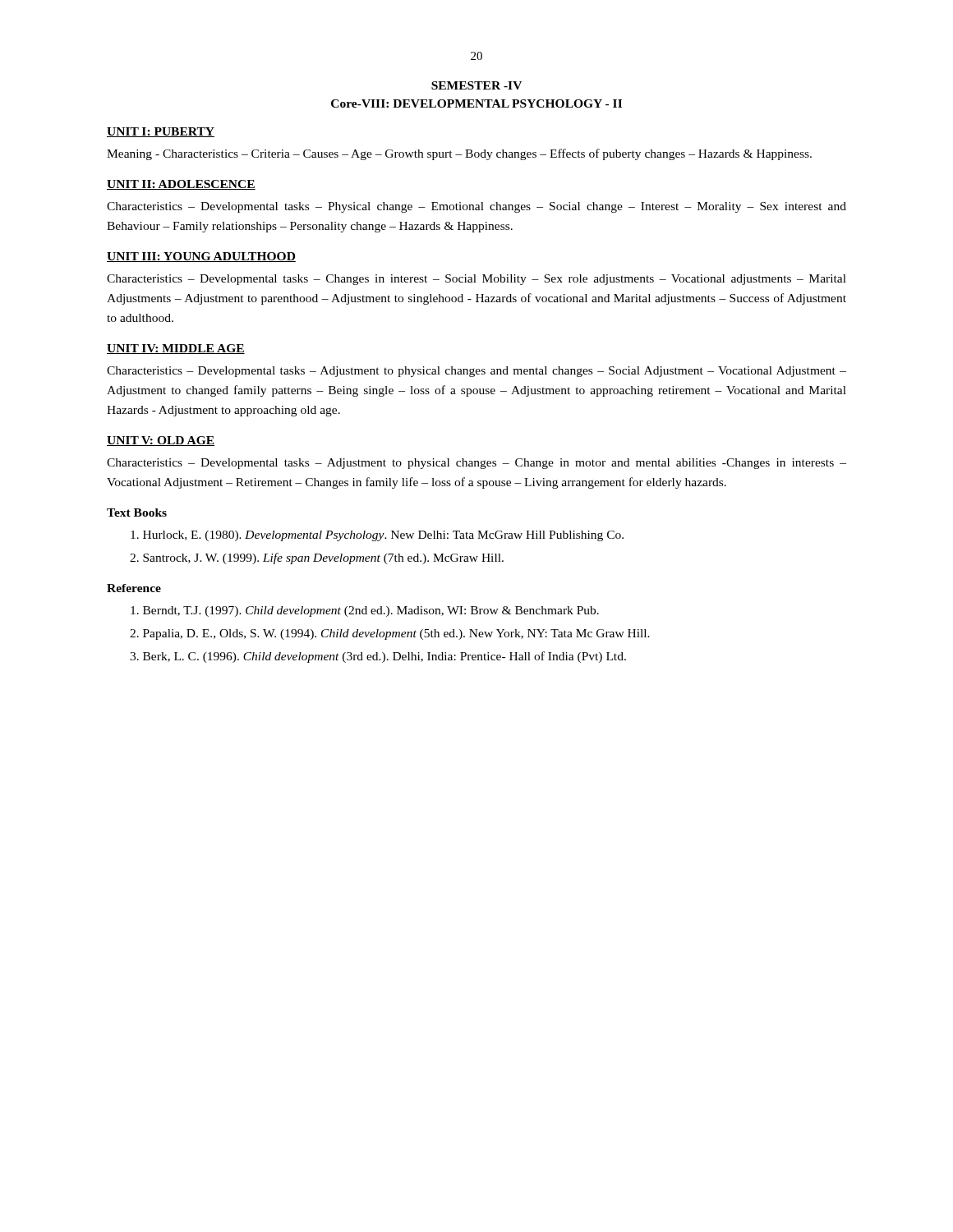Click the passage that begins "2. Santrock, J."
The width and height of the screenshot is (953, 1232).
317,557
